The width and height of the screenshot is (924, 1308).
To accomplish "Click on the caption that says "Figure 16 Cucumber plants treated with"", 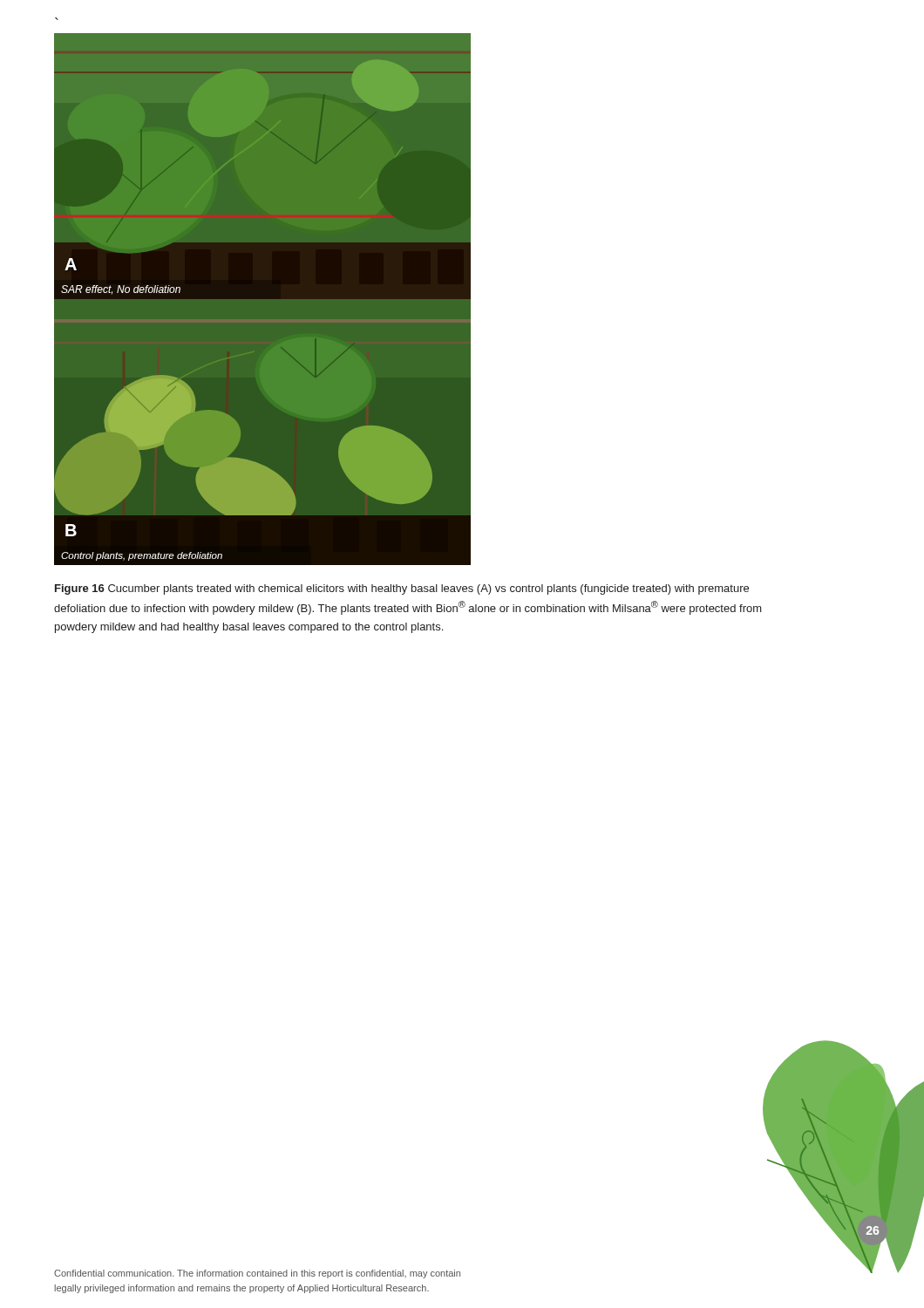I will pos(408,607).
